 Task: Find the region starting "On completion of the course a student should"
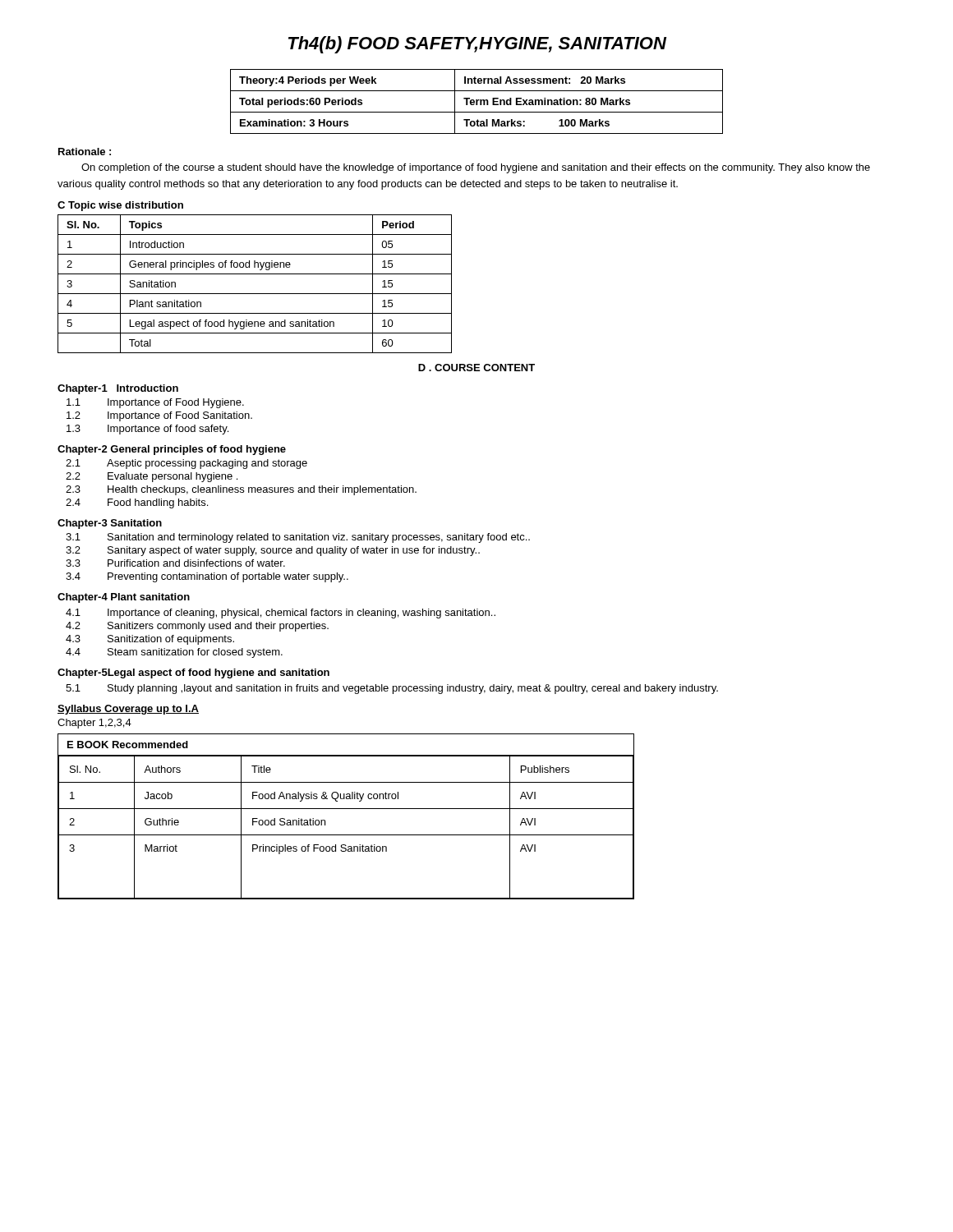tap(464, 175)
